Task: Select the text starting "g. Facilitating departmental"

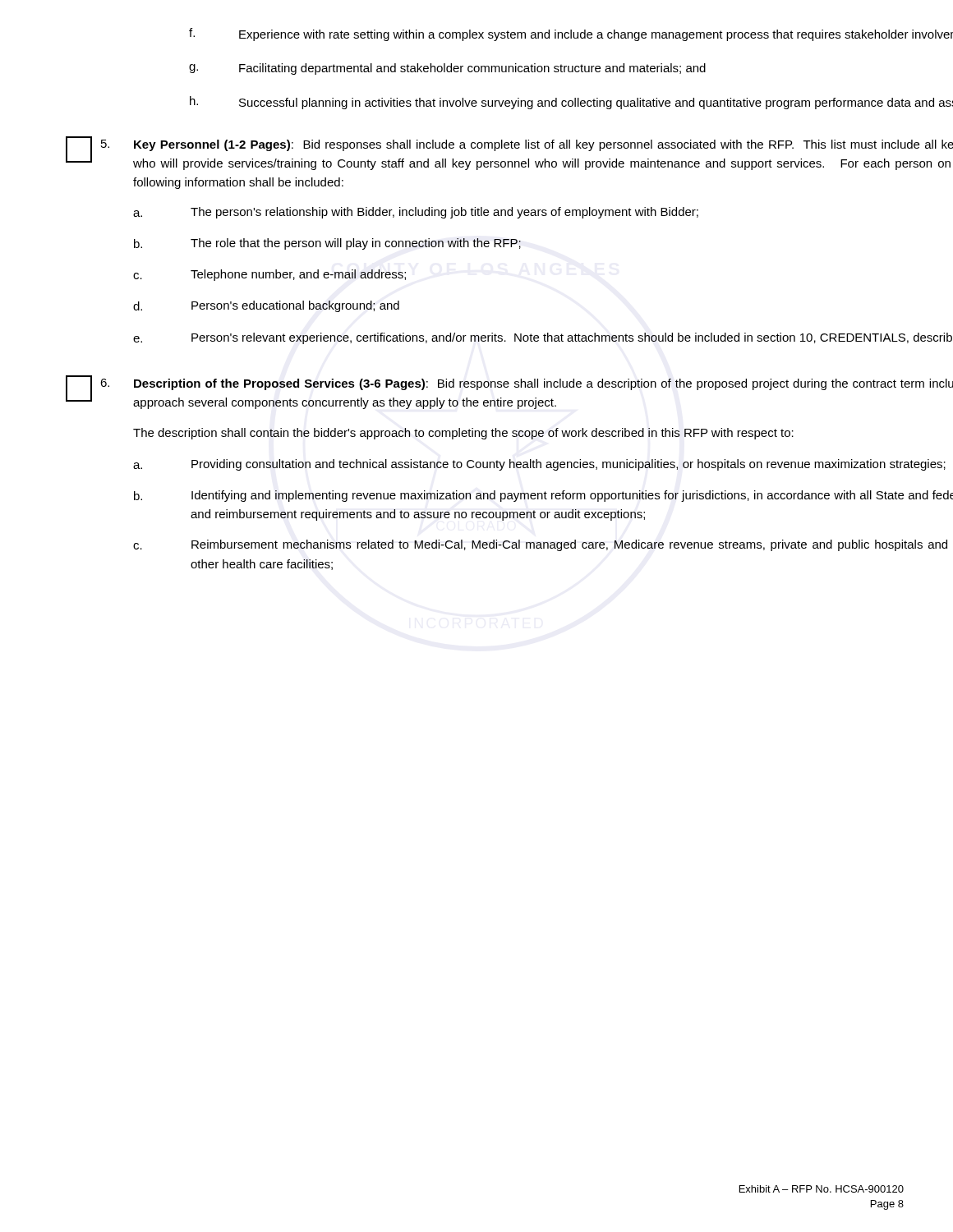Action: 571,68
